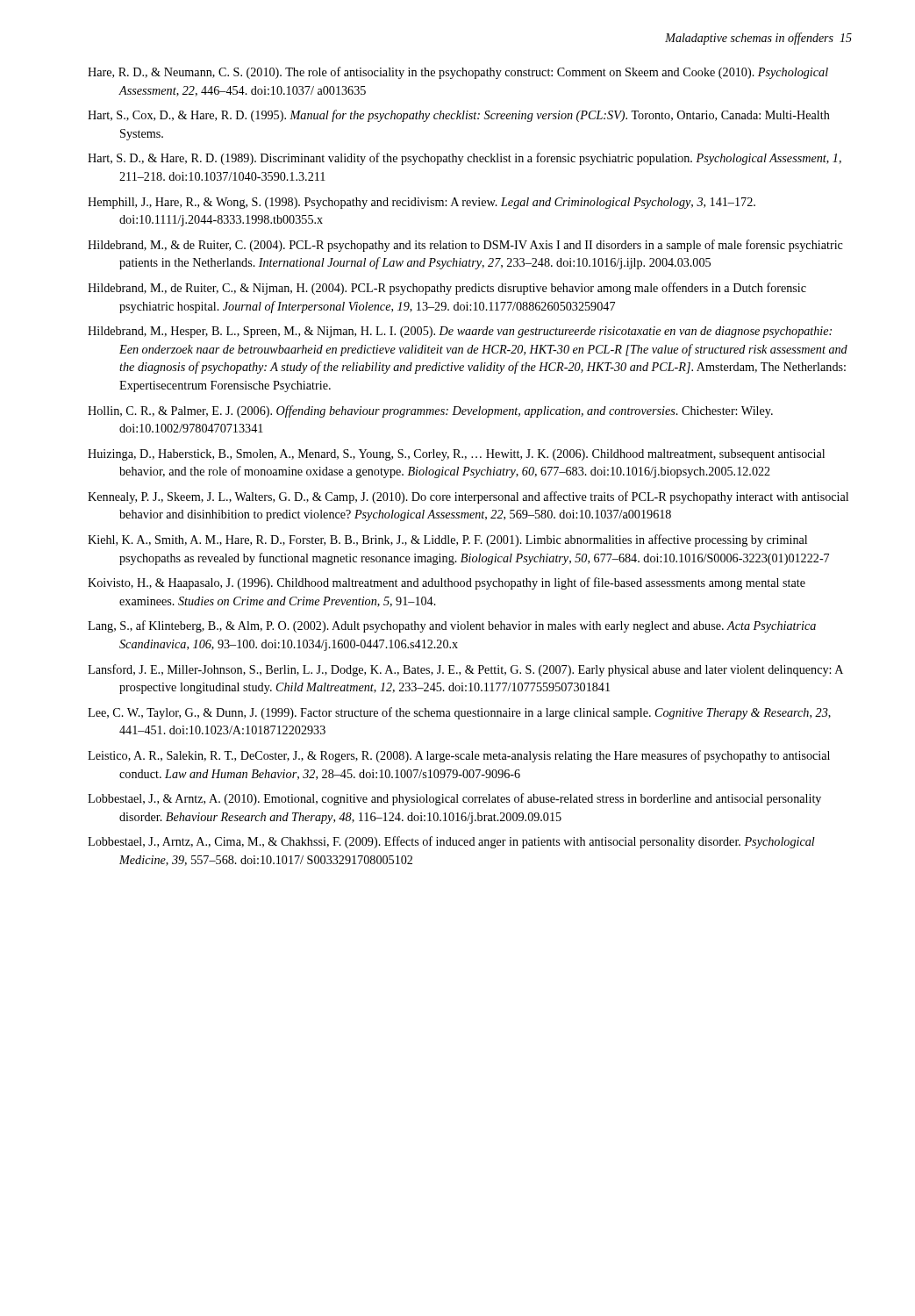This screenshot has height=1316, width=915.
Task: Click on the text starting "Hildebrand, M., de Ruiter, C., & Nijman,"
Action: click(x=447, y=297)
